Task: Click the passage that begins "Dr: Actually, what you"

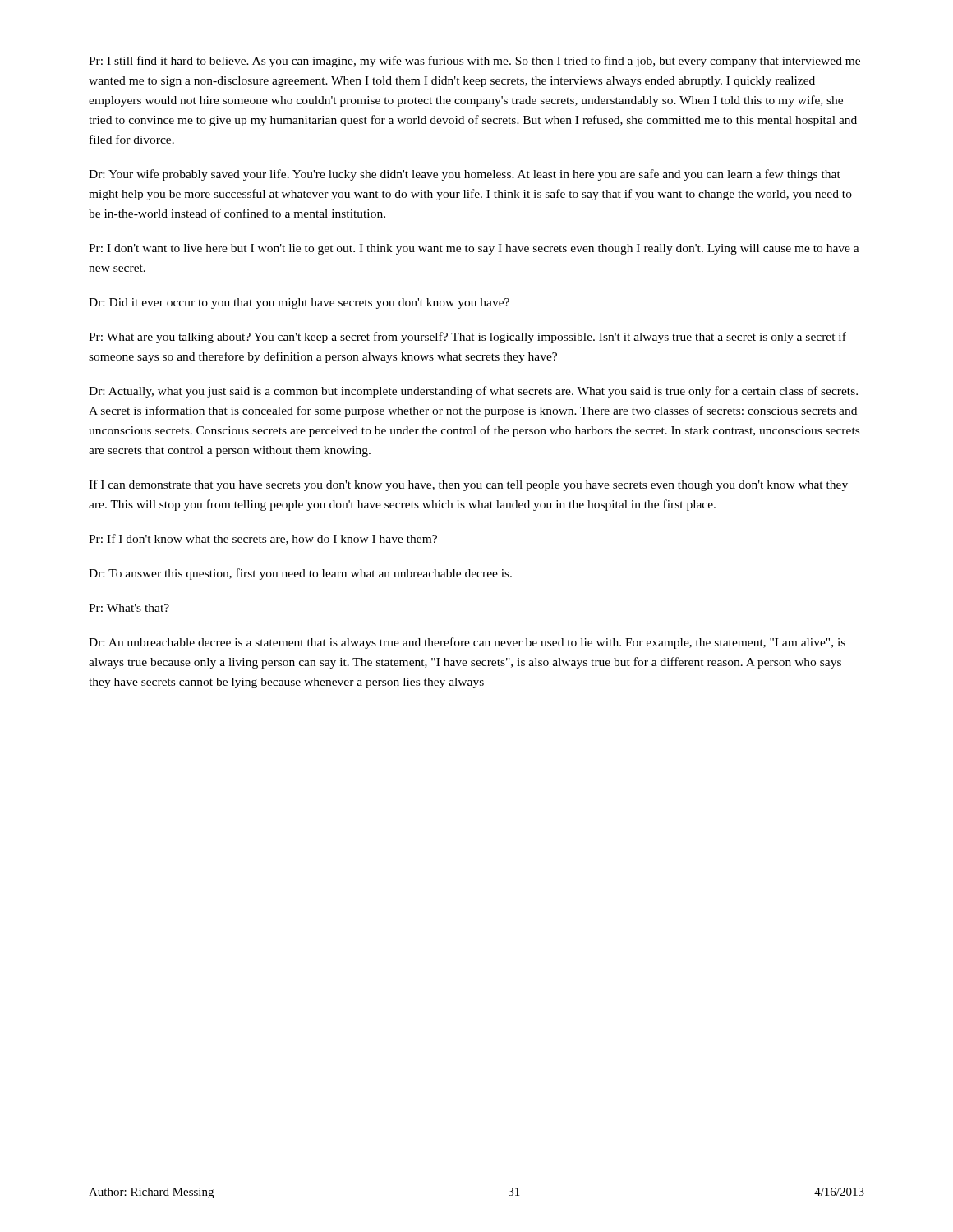Action: (x=474, y=420)
